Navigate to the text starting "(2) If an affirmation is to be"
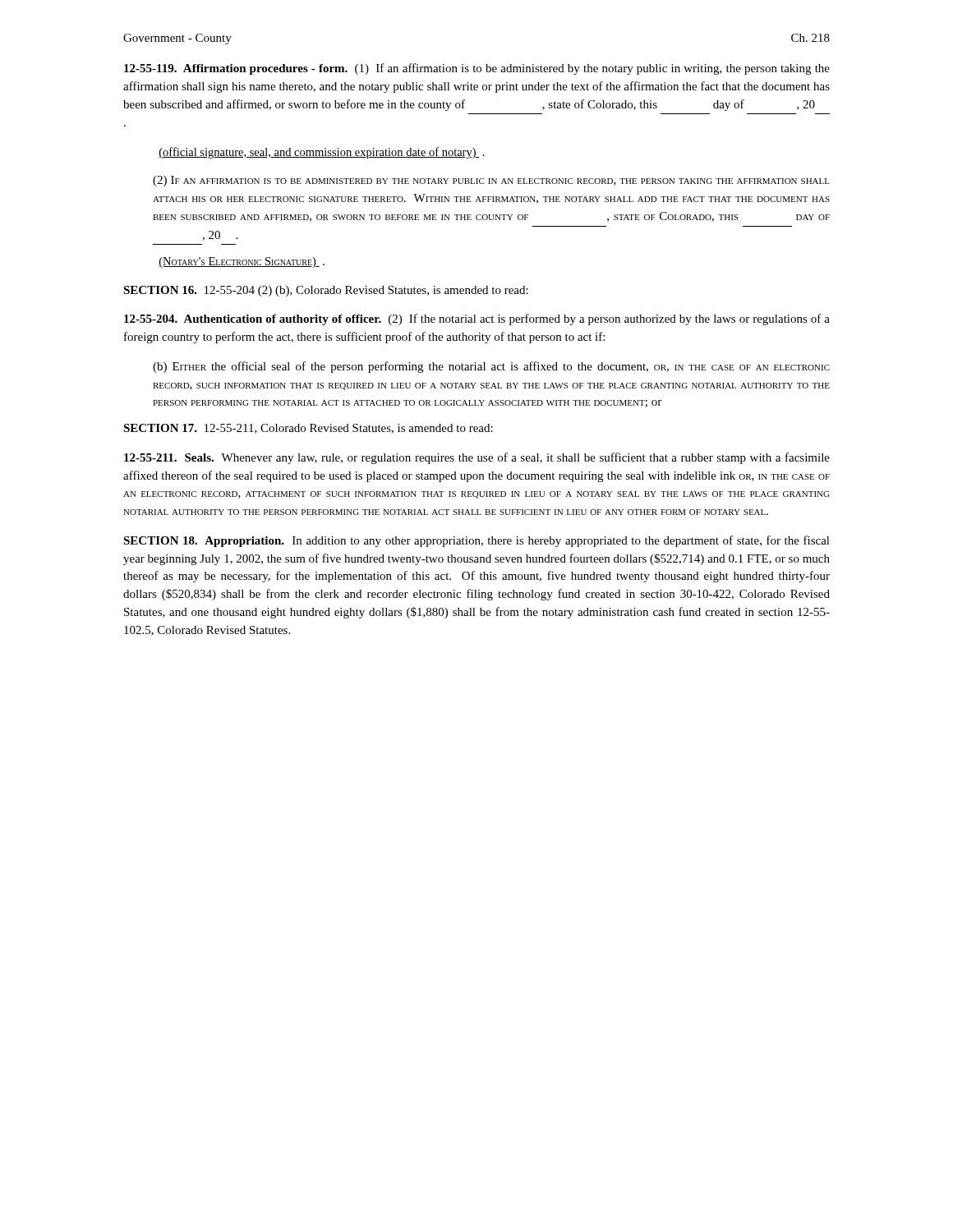Image resolution: width=953 pixels, height=1232 pixels. [491, 209]
